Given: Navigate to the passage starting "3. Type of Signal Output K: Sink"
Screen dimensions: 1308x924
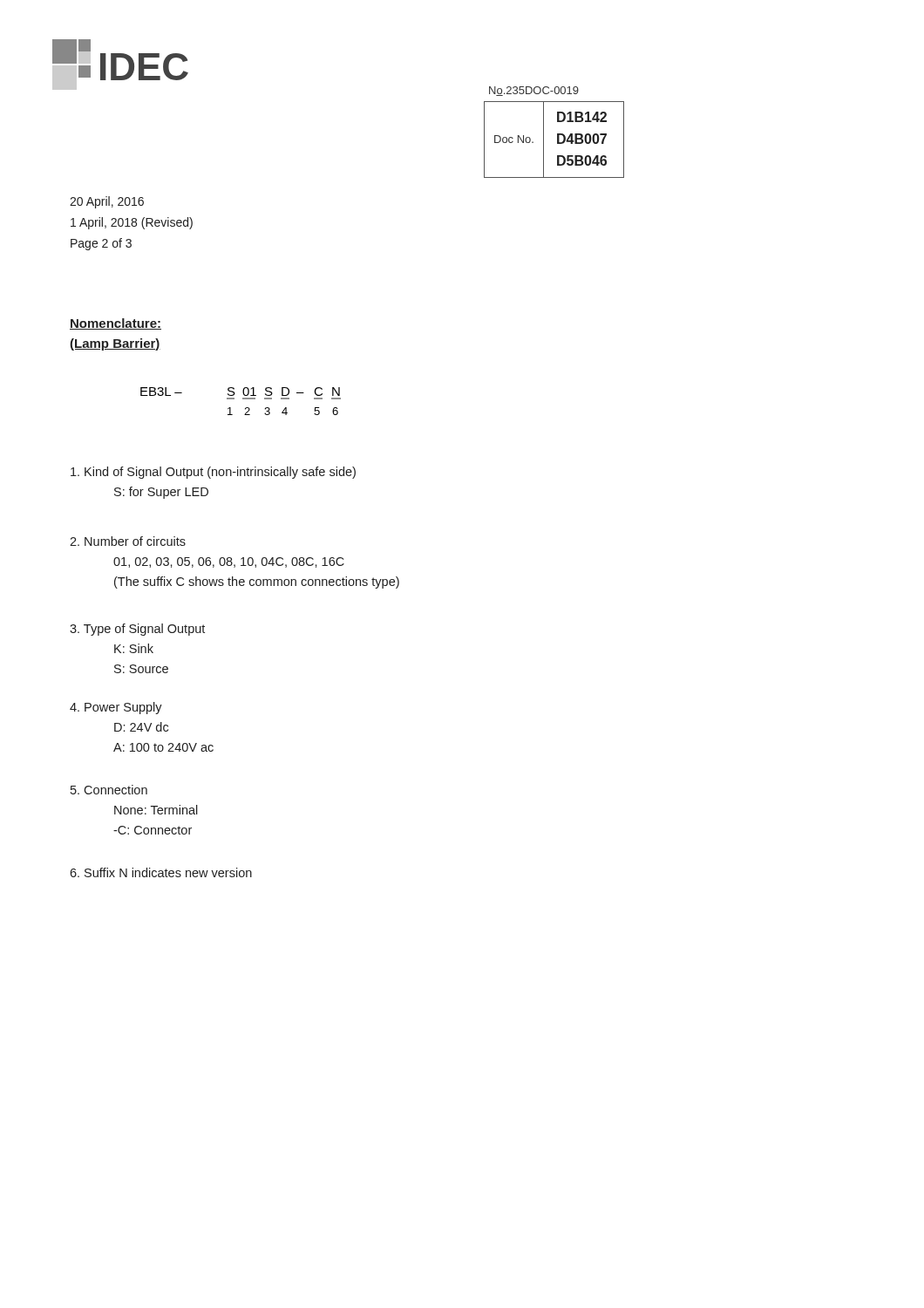Looking at the screenshot, I should point(137,649).
